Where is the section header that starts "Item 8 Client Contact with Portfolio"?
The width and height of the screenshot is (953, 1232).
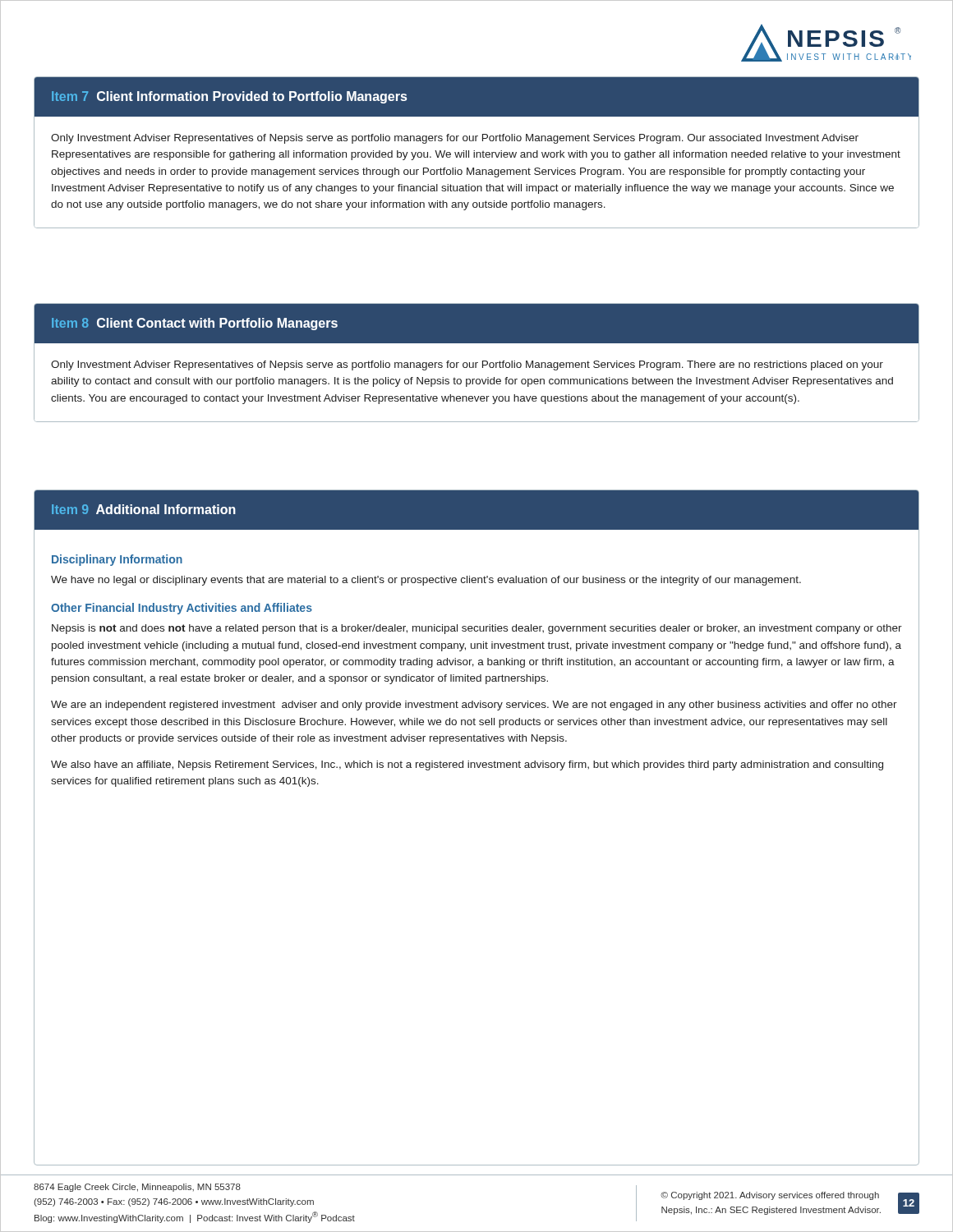[476, 363]
